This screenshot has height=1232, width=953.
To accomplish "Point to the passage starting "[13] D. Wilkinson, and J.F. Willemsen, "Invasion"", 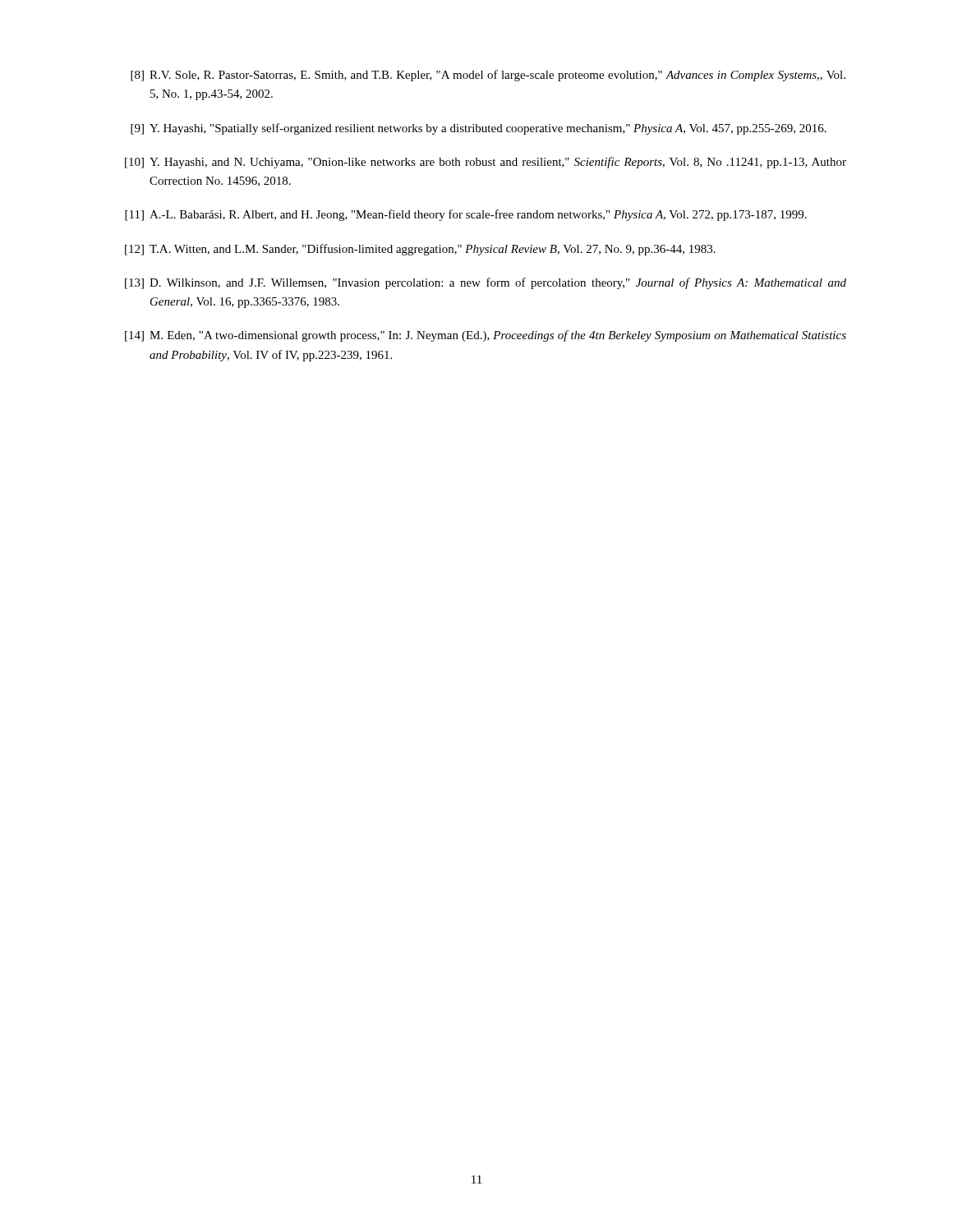I will [476, 292].
